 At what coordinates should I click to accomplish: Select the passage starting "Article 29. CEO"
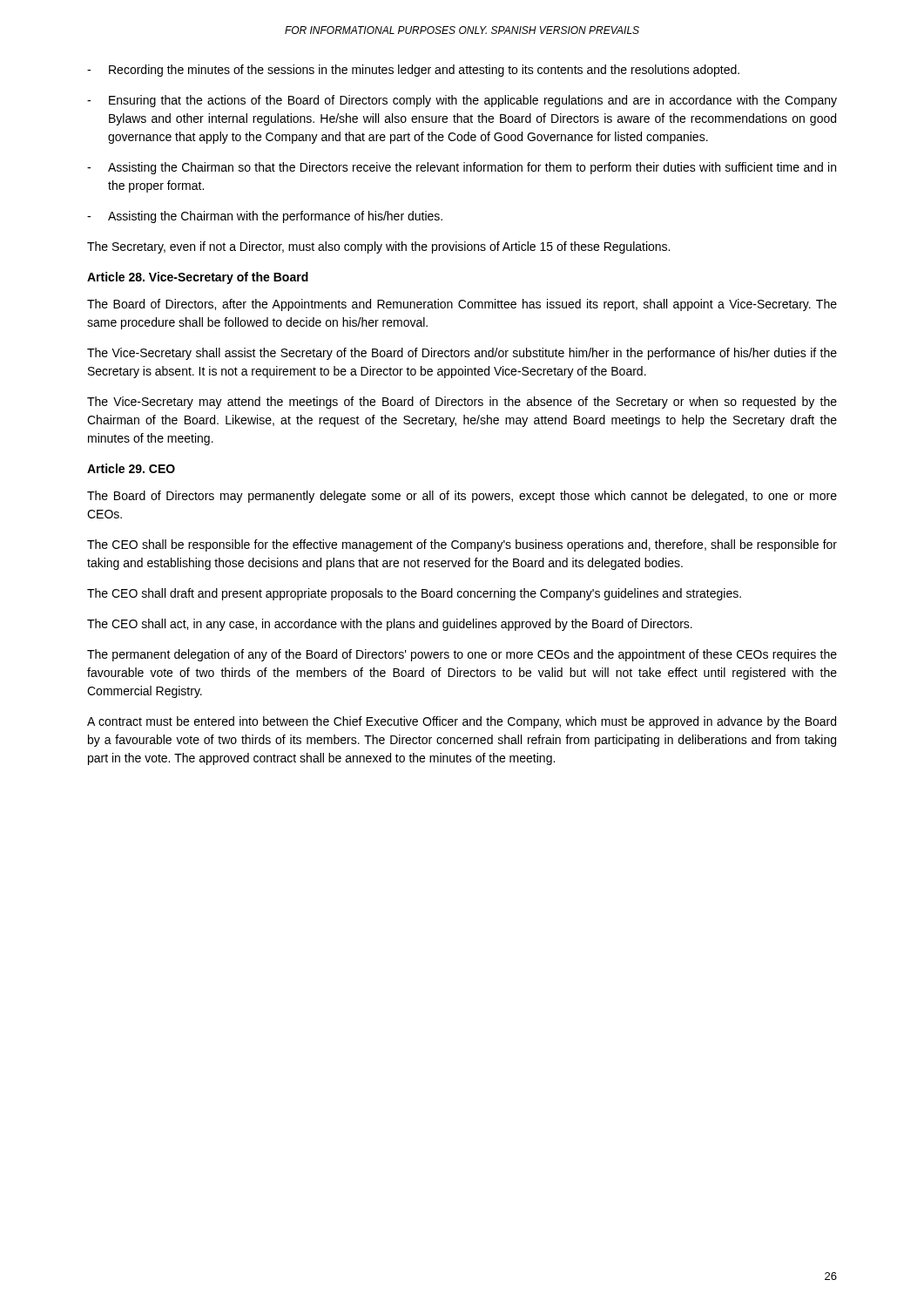click(131, 469)
